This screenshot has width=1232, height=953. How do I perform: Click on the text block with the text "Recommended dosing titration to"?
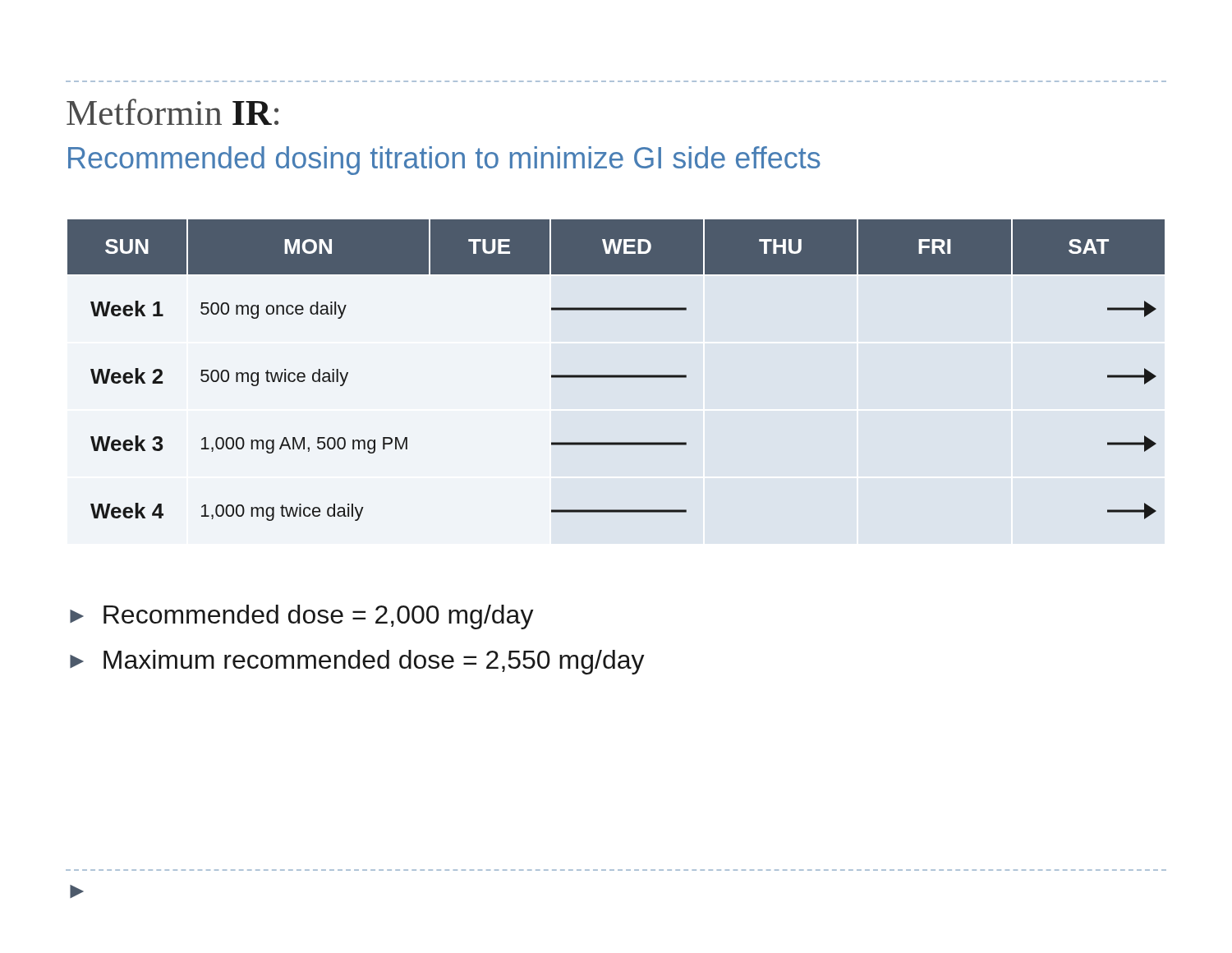point(443,159)
